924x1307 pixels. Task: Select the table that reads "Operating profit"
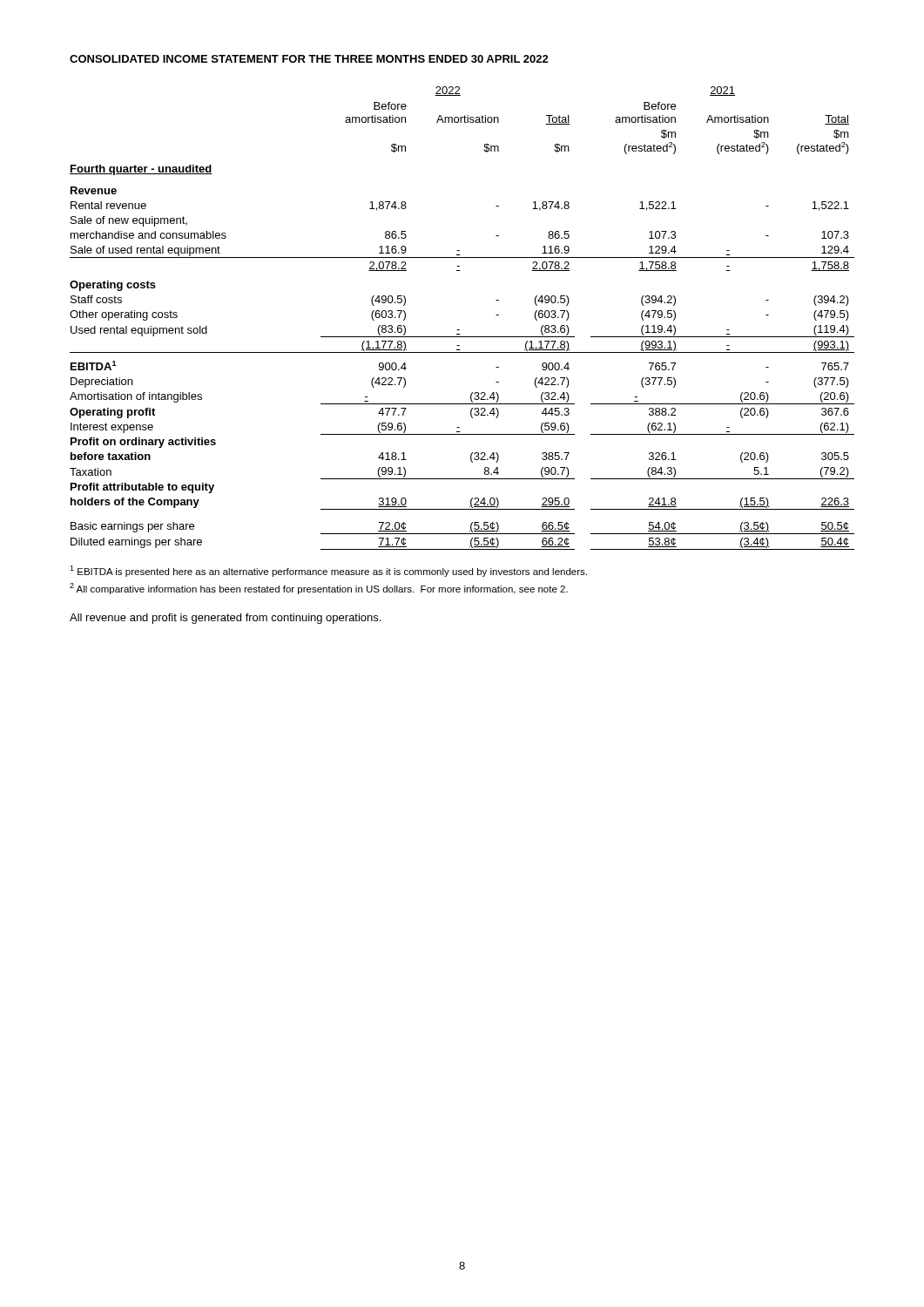click(462, 316)
